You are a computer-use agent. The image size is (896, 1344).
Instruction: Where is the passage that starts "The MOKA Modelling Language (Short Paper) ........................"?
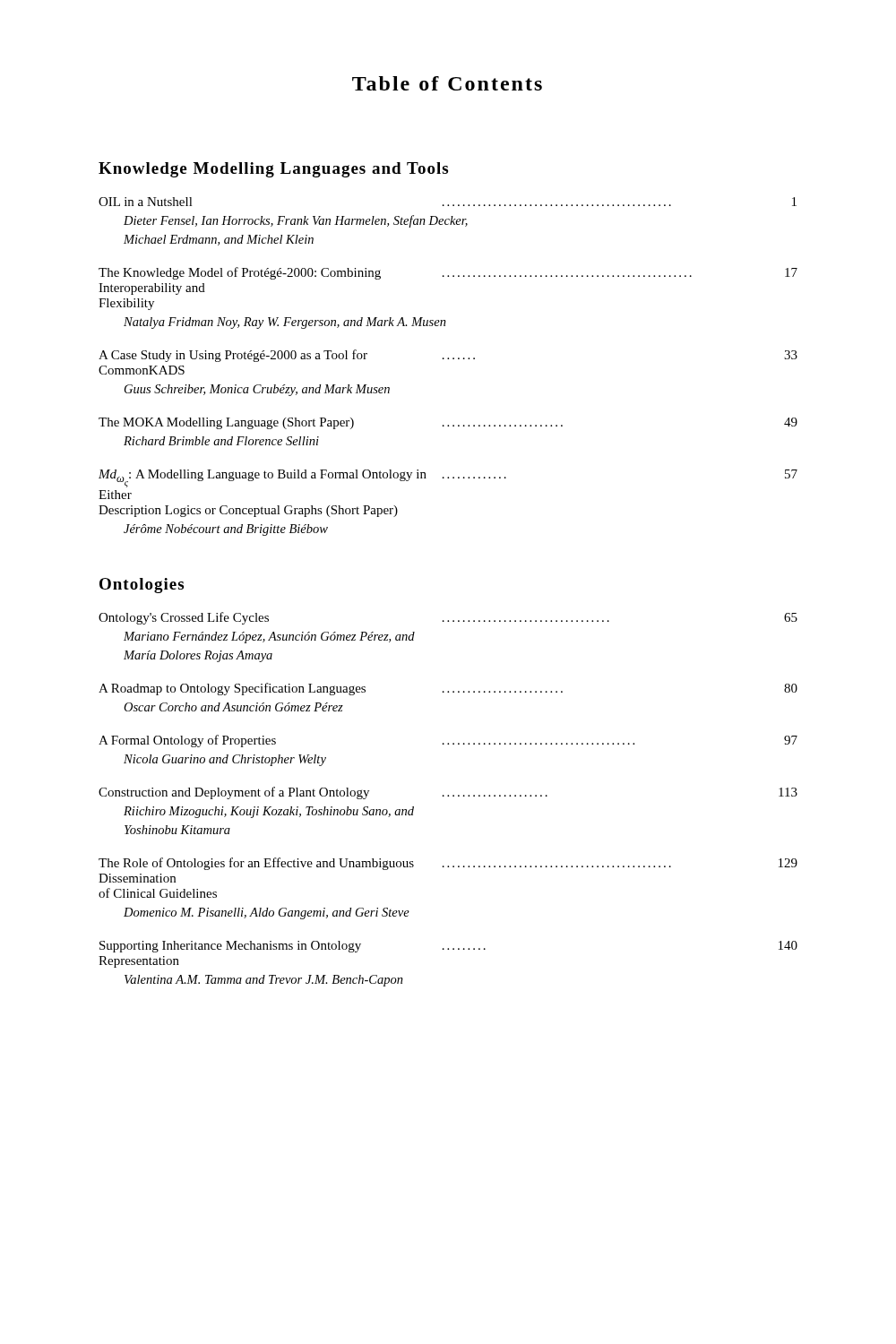[448, 433]
